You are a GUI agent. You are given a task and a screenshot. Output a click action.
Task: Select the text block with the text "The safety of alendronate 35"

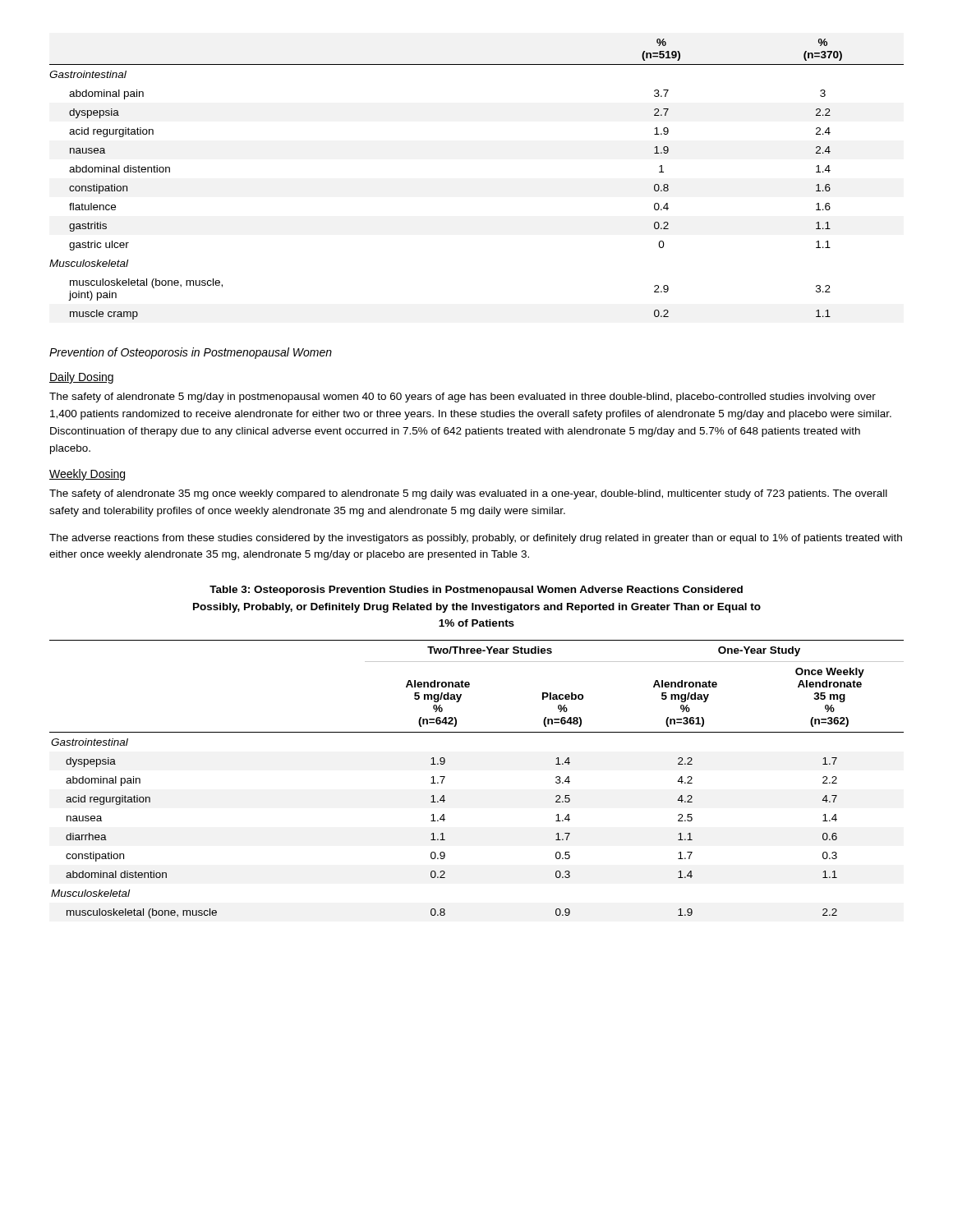click(468, 502)
